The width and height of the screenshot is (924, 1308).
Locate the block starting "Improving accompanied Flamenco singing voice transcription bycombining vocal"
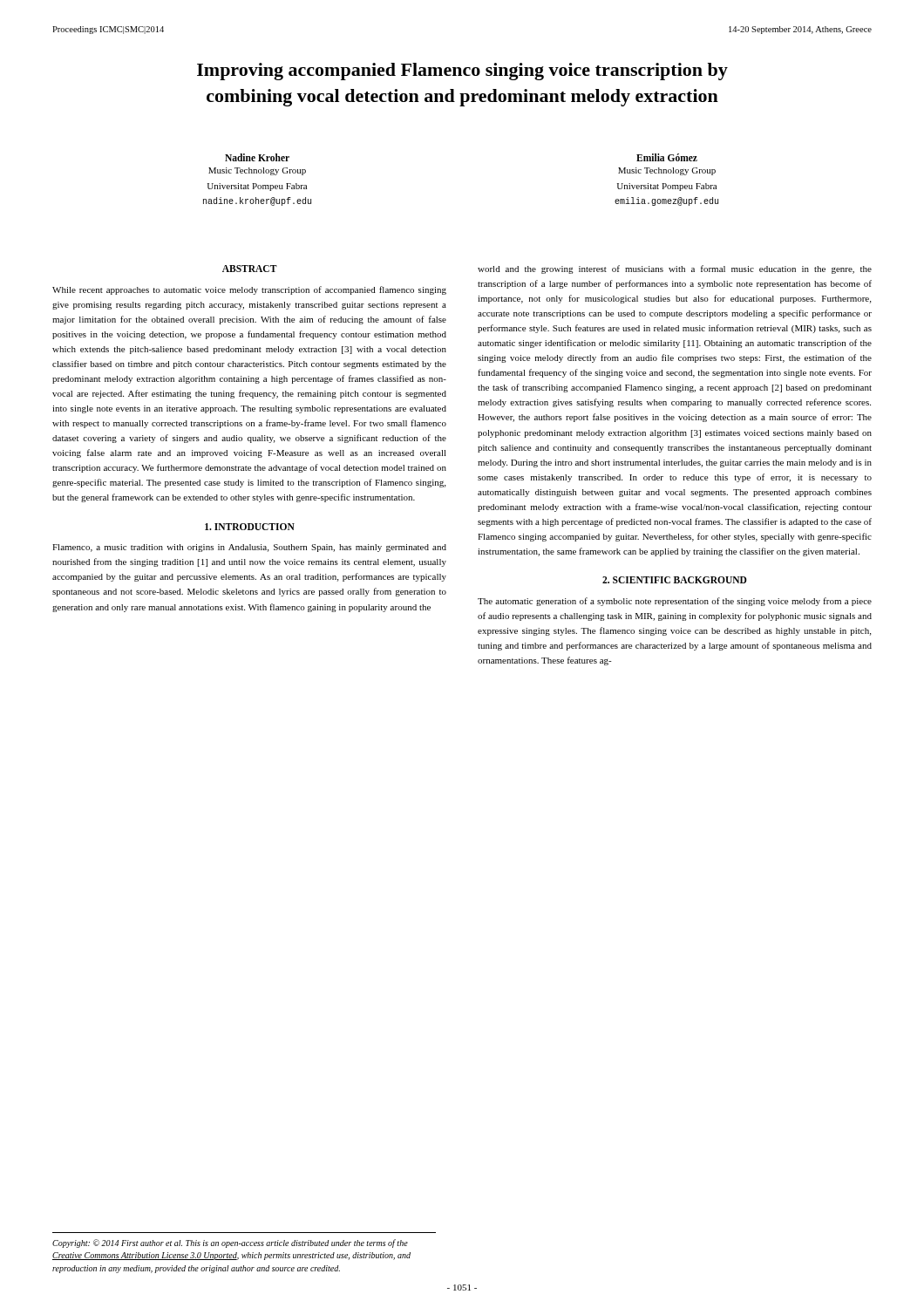tap(462, 83)
